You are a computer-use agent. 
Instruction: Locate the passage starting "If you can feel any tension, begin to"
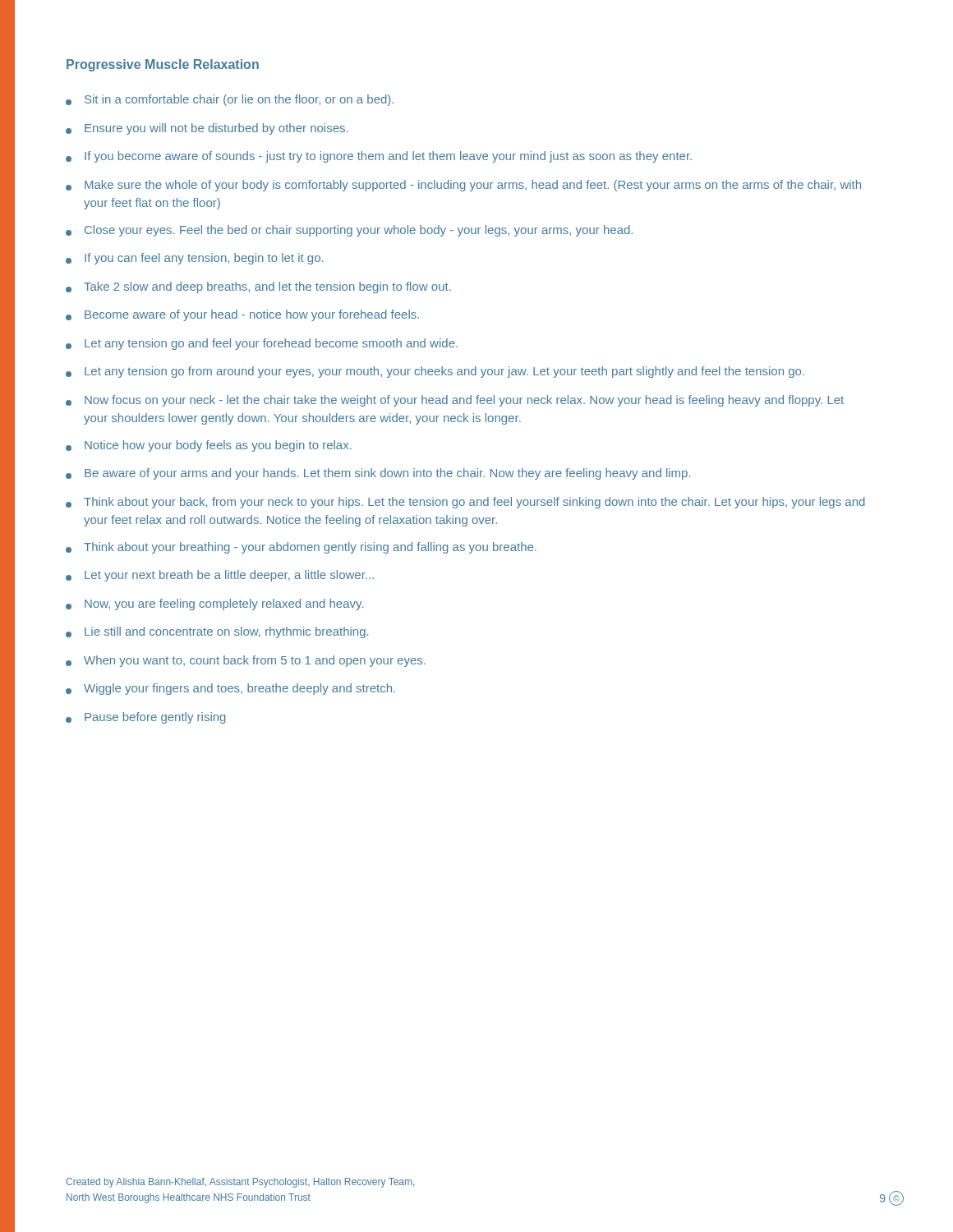195,259
